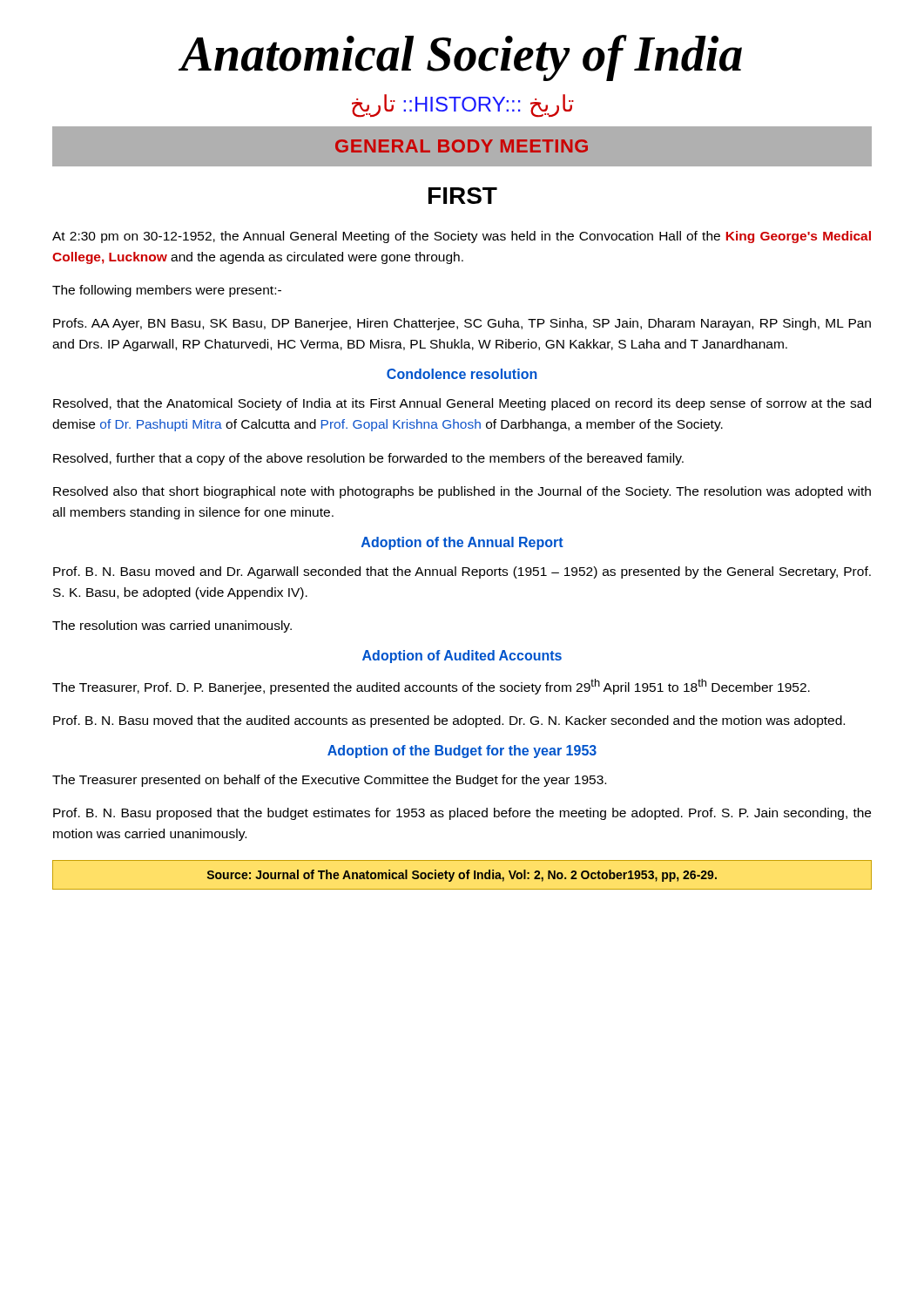924x1307 pixels.
Task: Locate the text "Adoption of Audited Accounts"
Action: (x=462, y=655)
